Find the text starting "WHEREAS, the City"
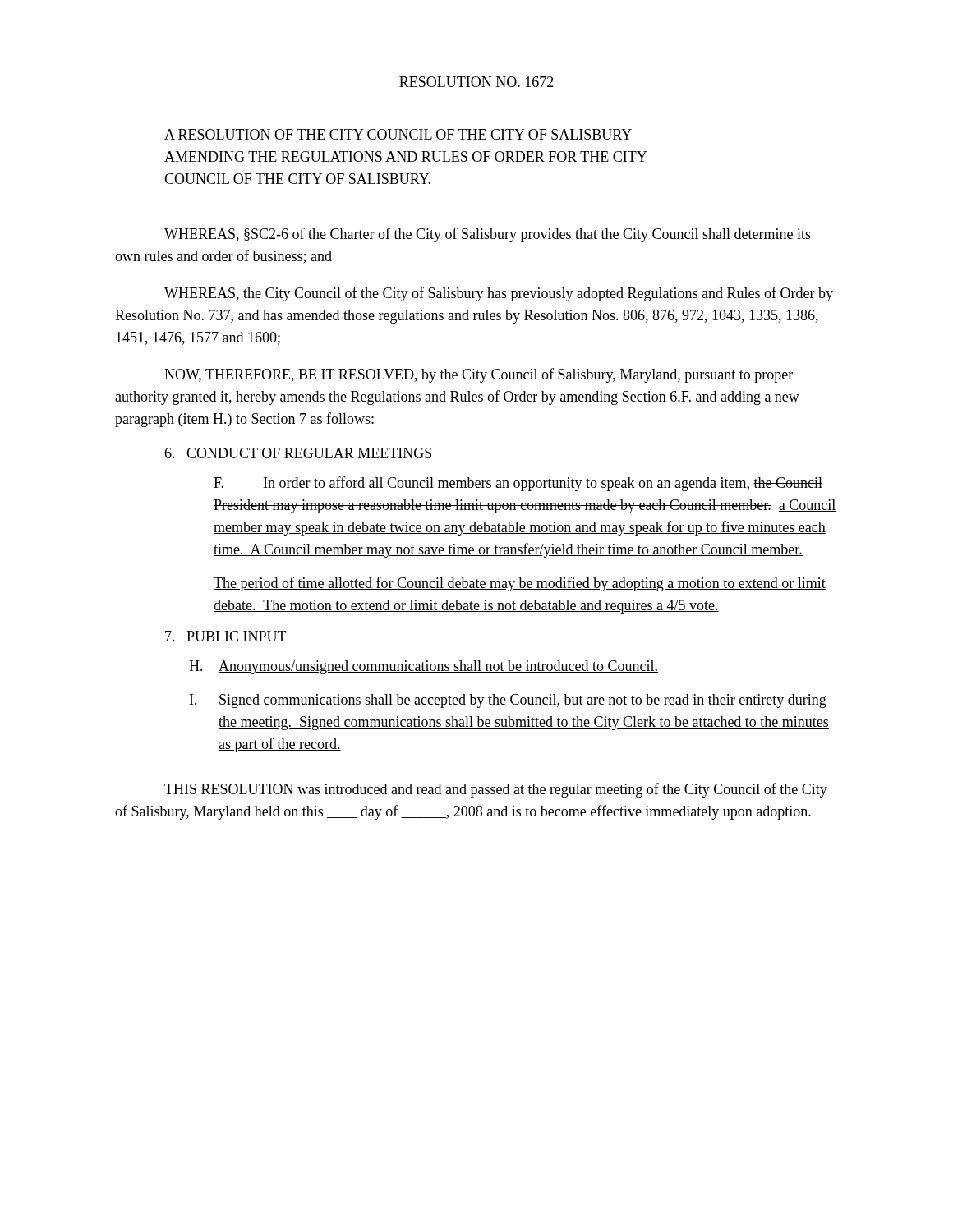The height and width of the screenshot is (1232, 953). pyautogui.click(x=474, y=315)
